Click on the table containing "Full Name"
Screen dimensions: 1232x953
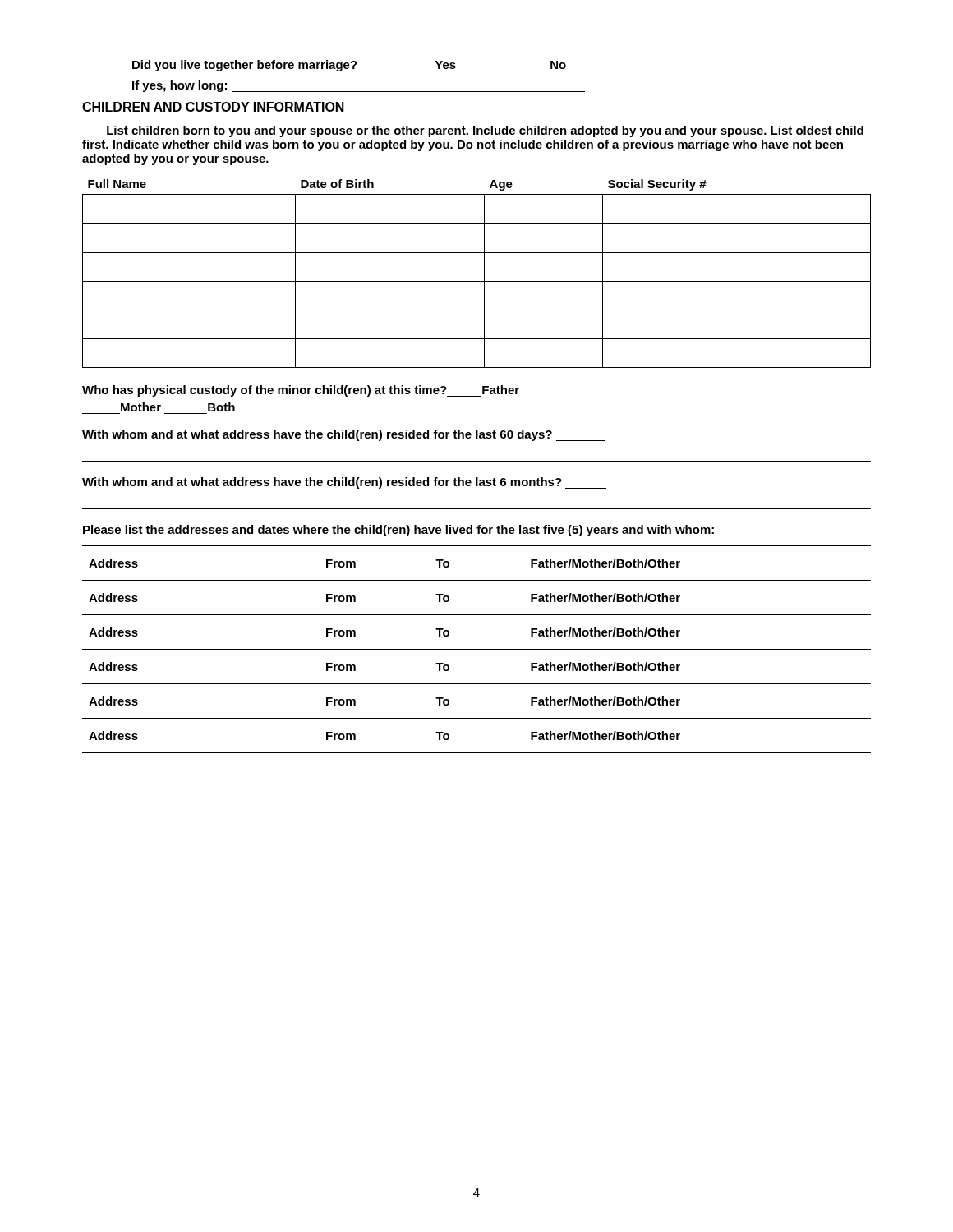[x=476, y=271]
